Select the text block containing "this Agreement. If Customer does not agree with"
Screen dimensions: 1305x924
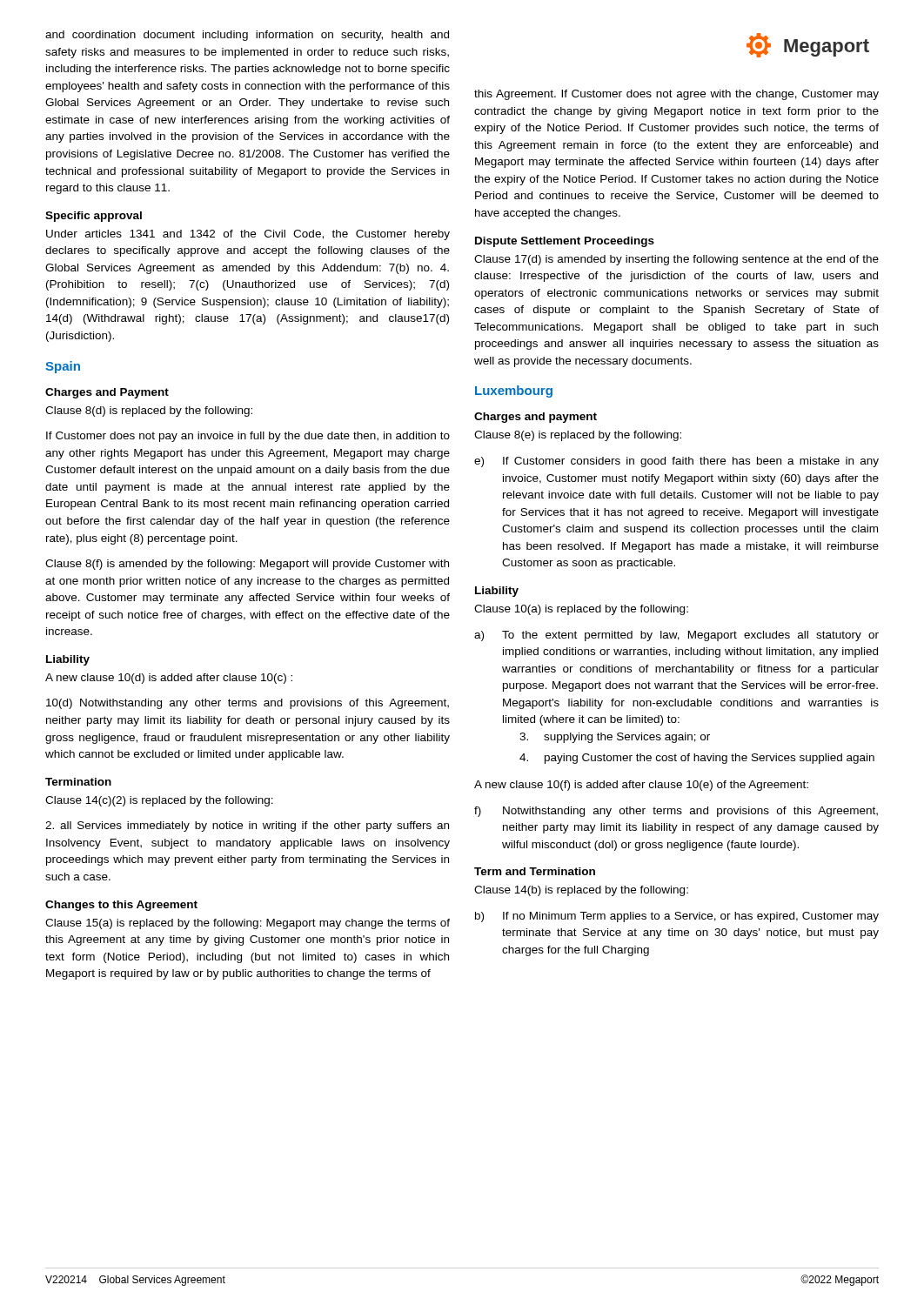[x=676, y=153]
